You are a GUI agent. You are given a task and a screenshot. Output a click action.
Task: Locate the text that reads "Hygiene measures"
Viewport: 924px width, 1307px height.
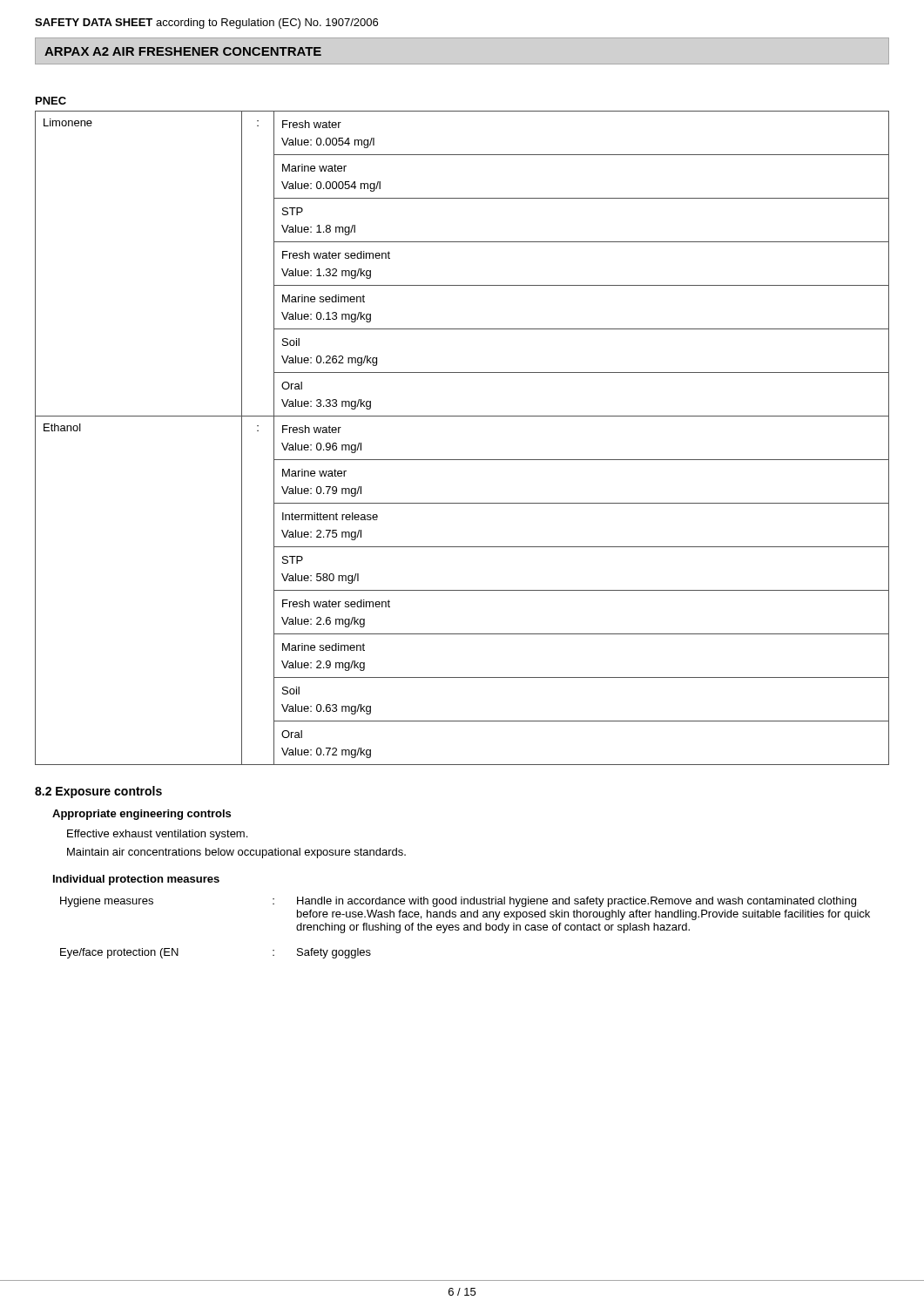(106, 900)
